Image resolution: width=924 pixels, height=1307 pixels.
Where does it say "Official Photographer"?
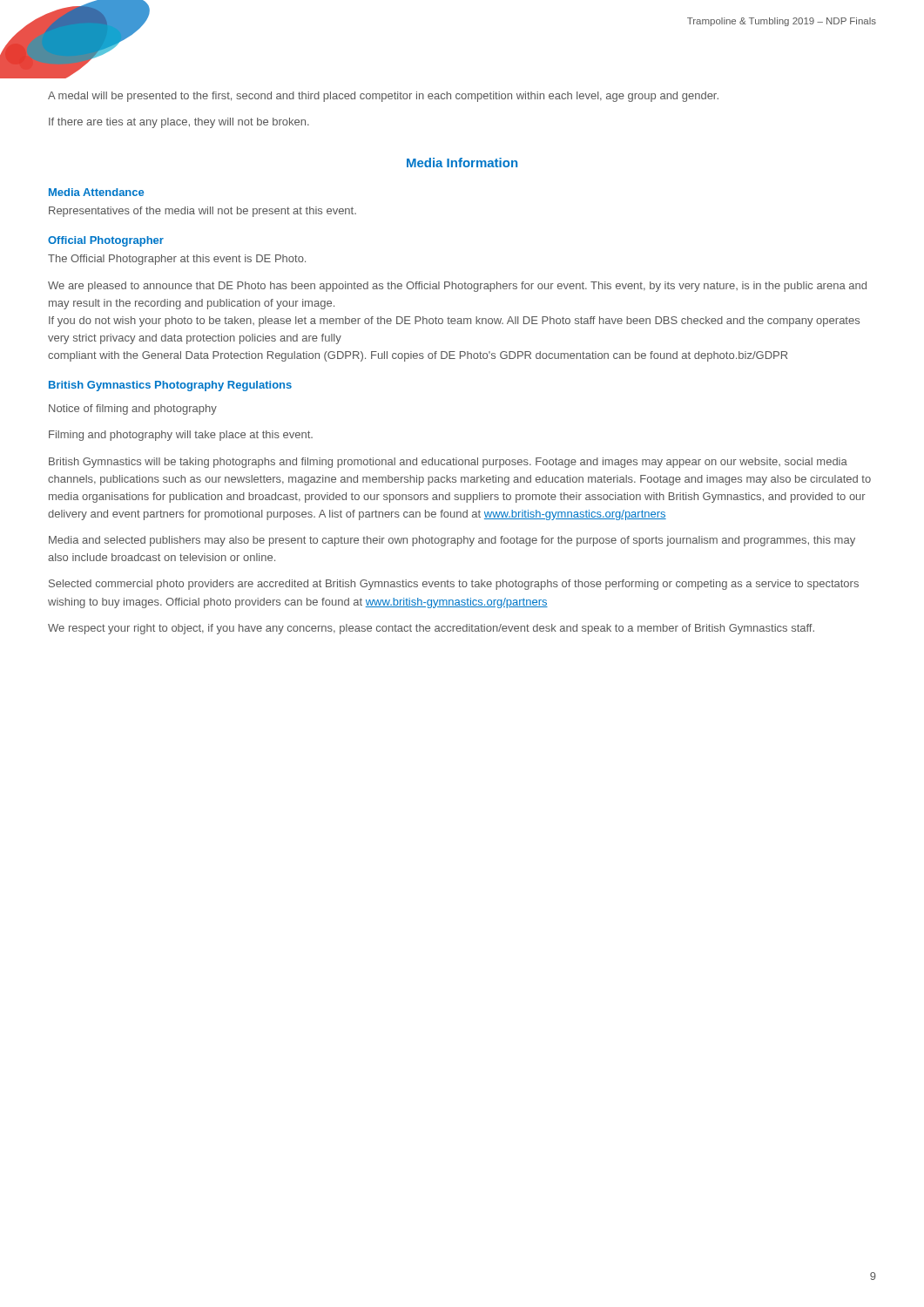[106, 240]
